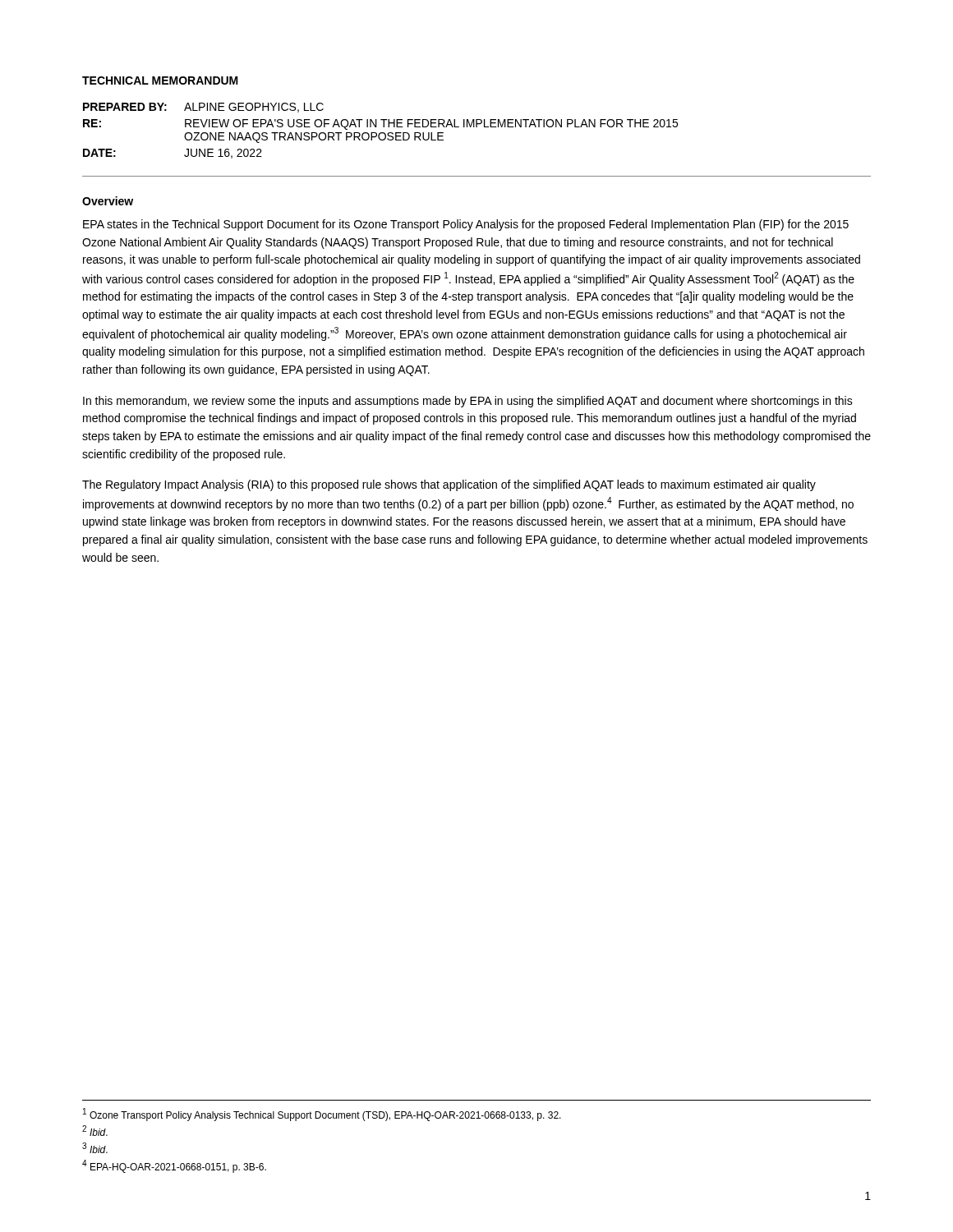Find the text block with the text "The Regulatory Impact Analysis (RIA) to"
Image resolution: width=953 pixels, height=1232 pixels.
[475, 521]
